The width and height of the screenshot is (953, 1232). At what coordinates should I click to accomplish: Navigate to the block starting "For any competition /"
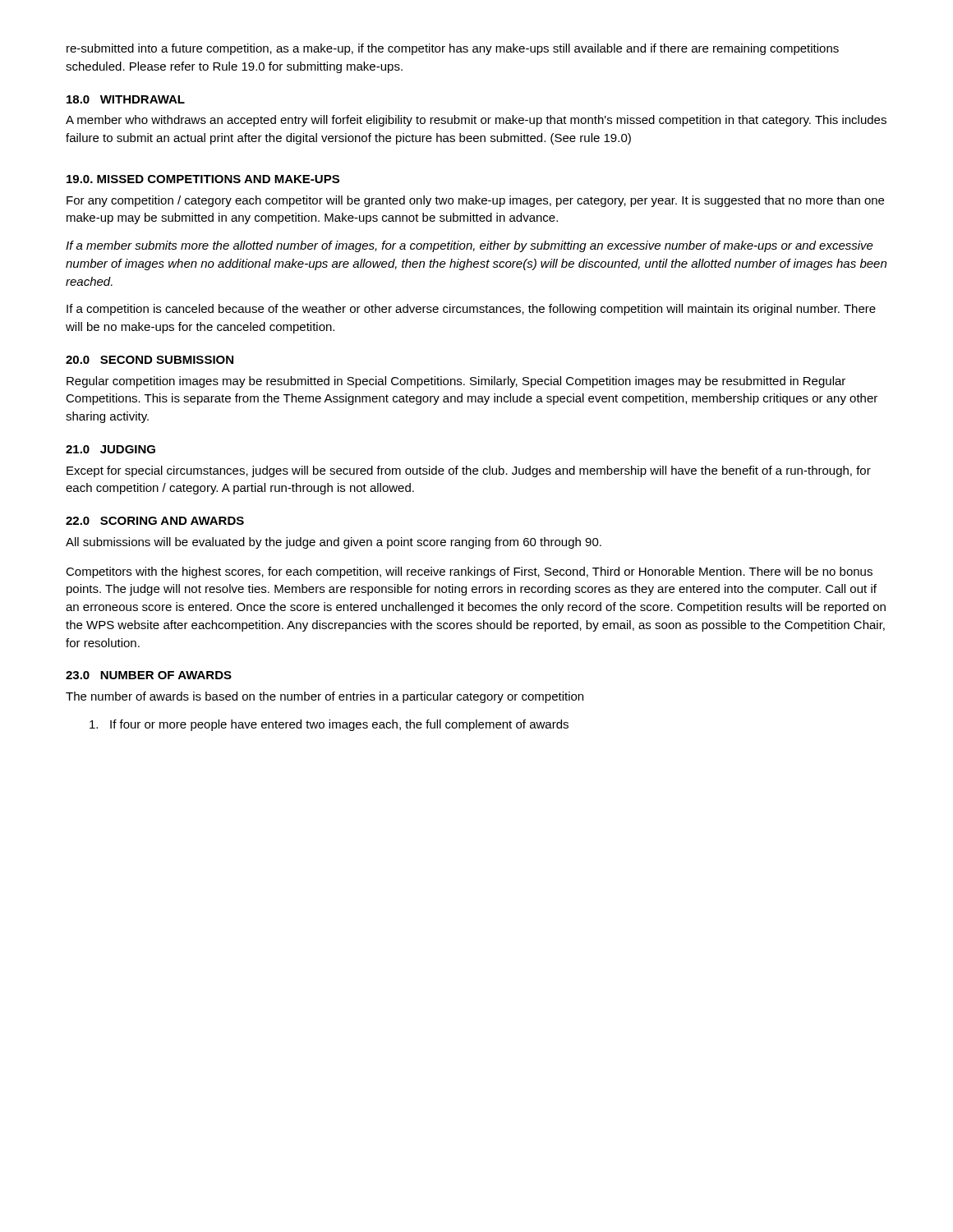(475, 209)
